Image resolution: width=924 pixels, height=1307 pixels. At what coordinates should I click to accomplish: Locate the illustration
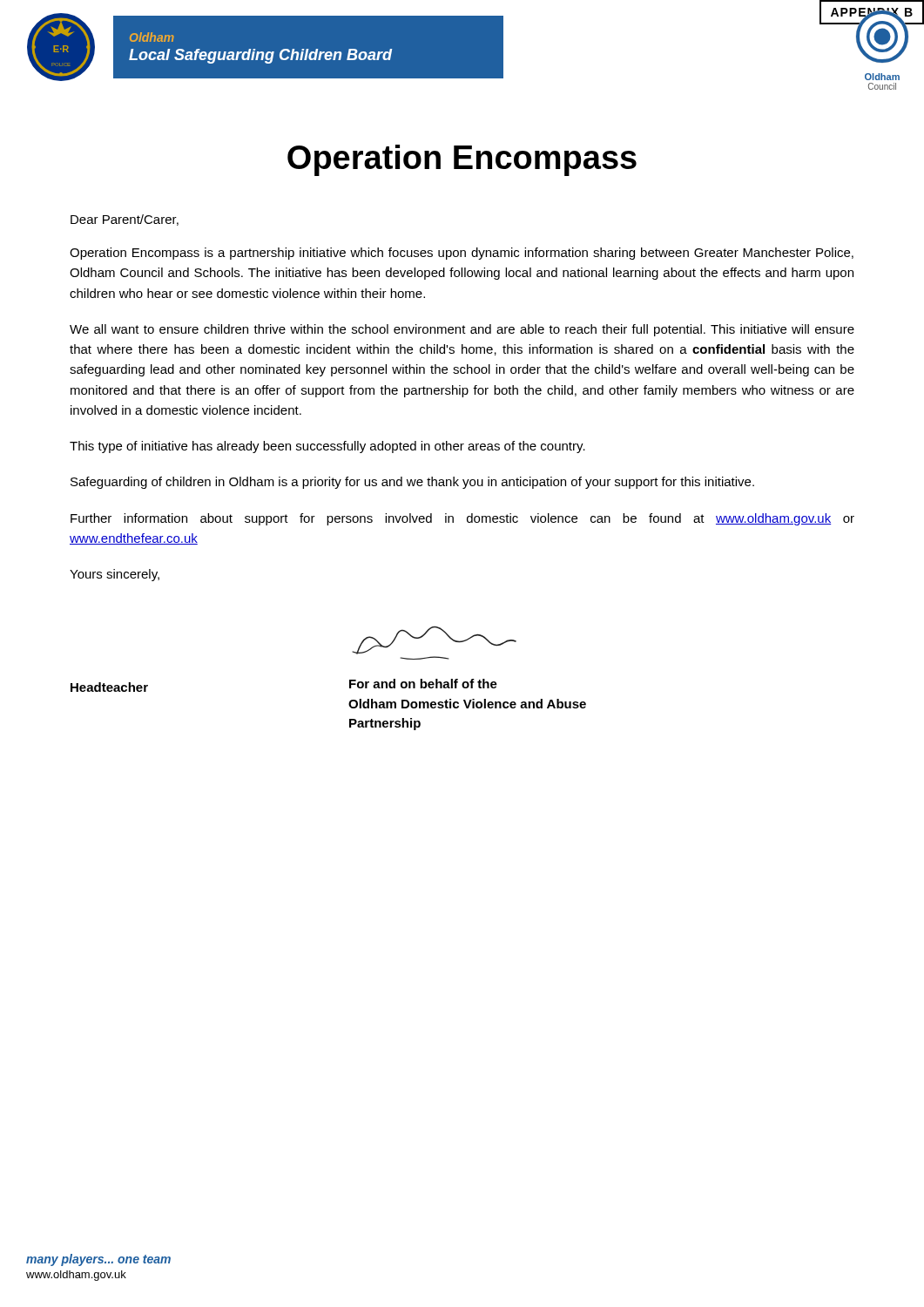click(x=601, y=642)
